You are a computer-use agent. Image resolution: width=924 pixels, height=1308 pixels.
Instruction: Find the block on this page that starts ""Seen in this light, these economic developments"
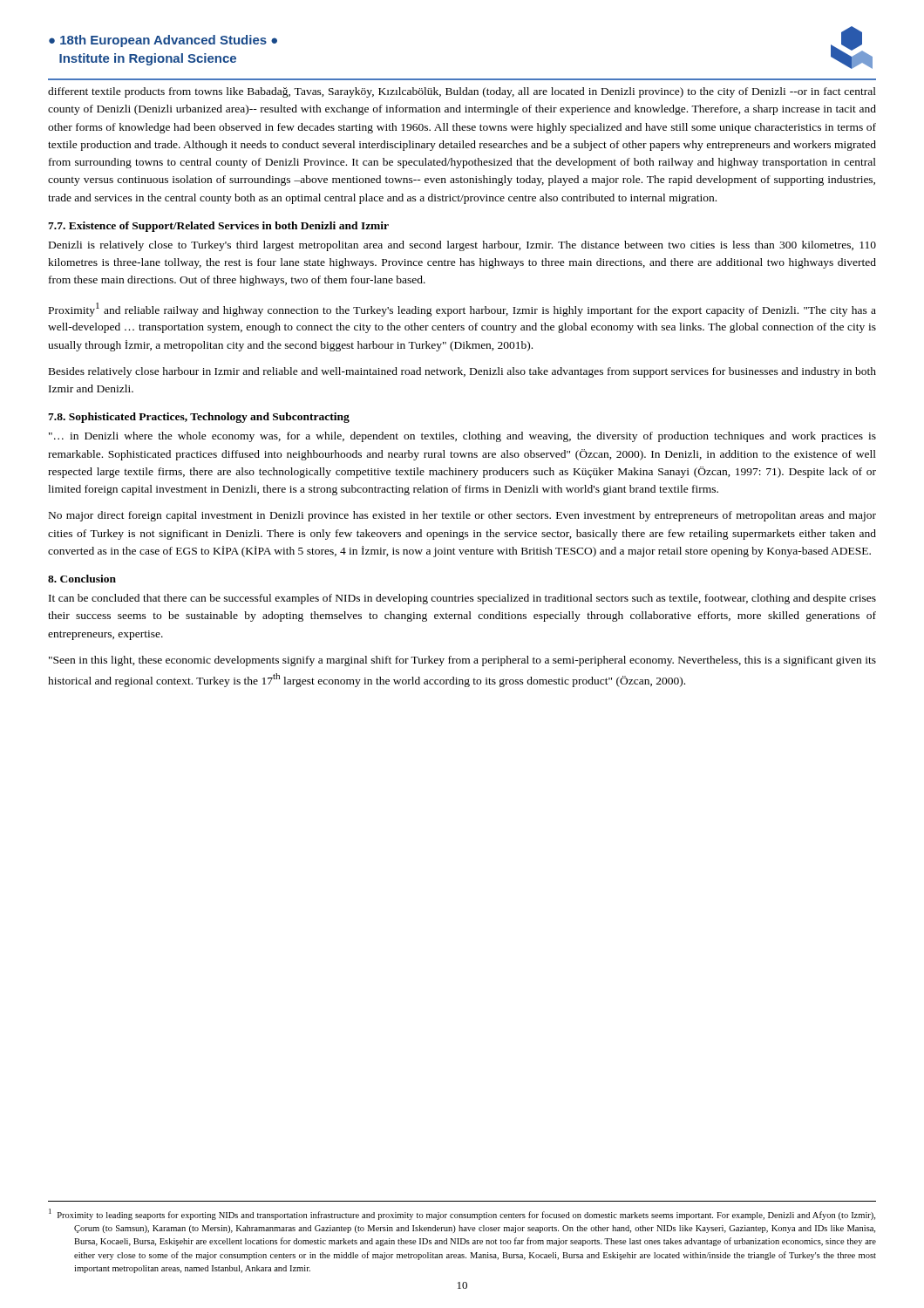coord(462,670)
